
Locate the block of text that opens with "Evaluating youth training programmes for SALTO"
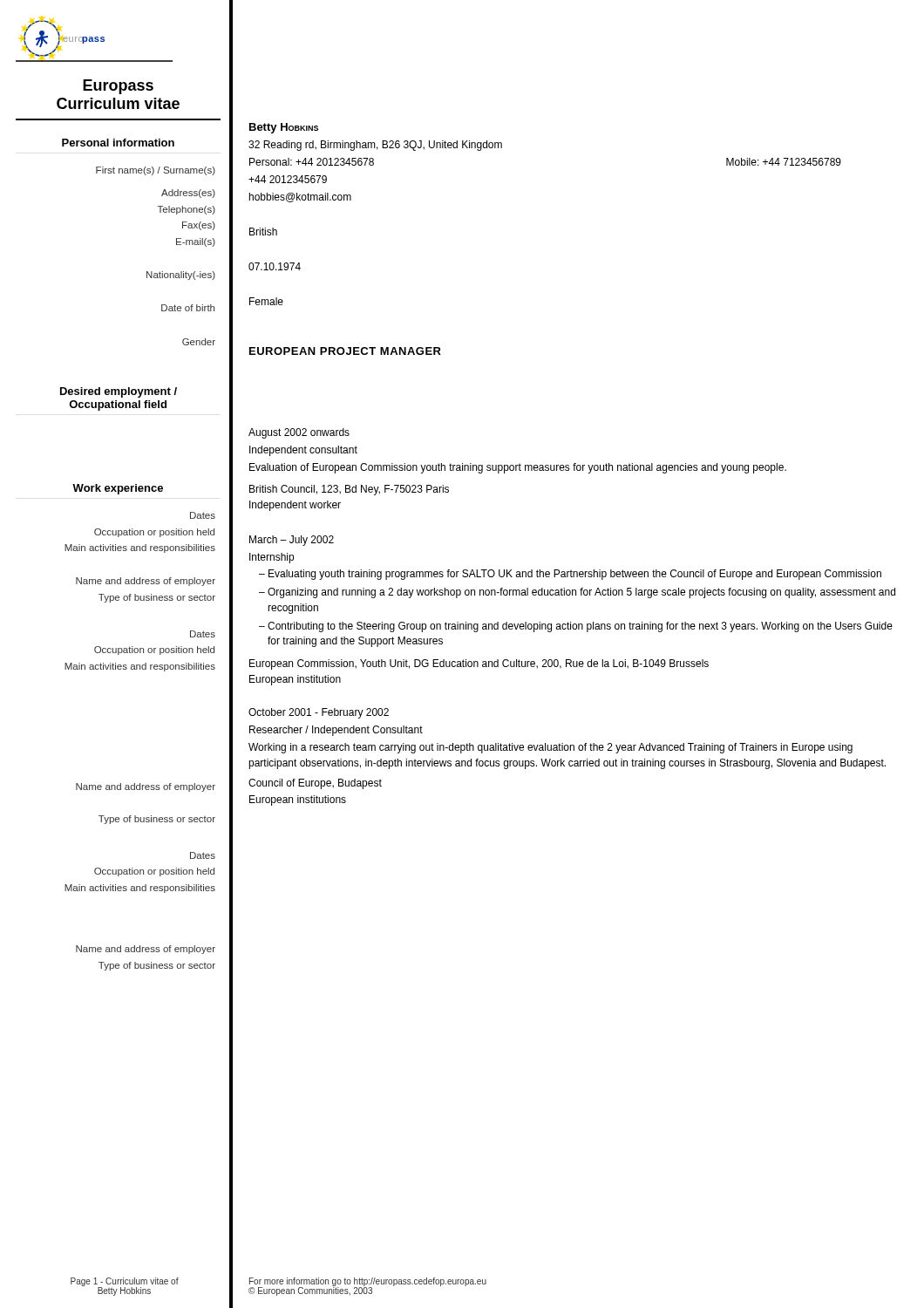[575, 574]
